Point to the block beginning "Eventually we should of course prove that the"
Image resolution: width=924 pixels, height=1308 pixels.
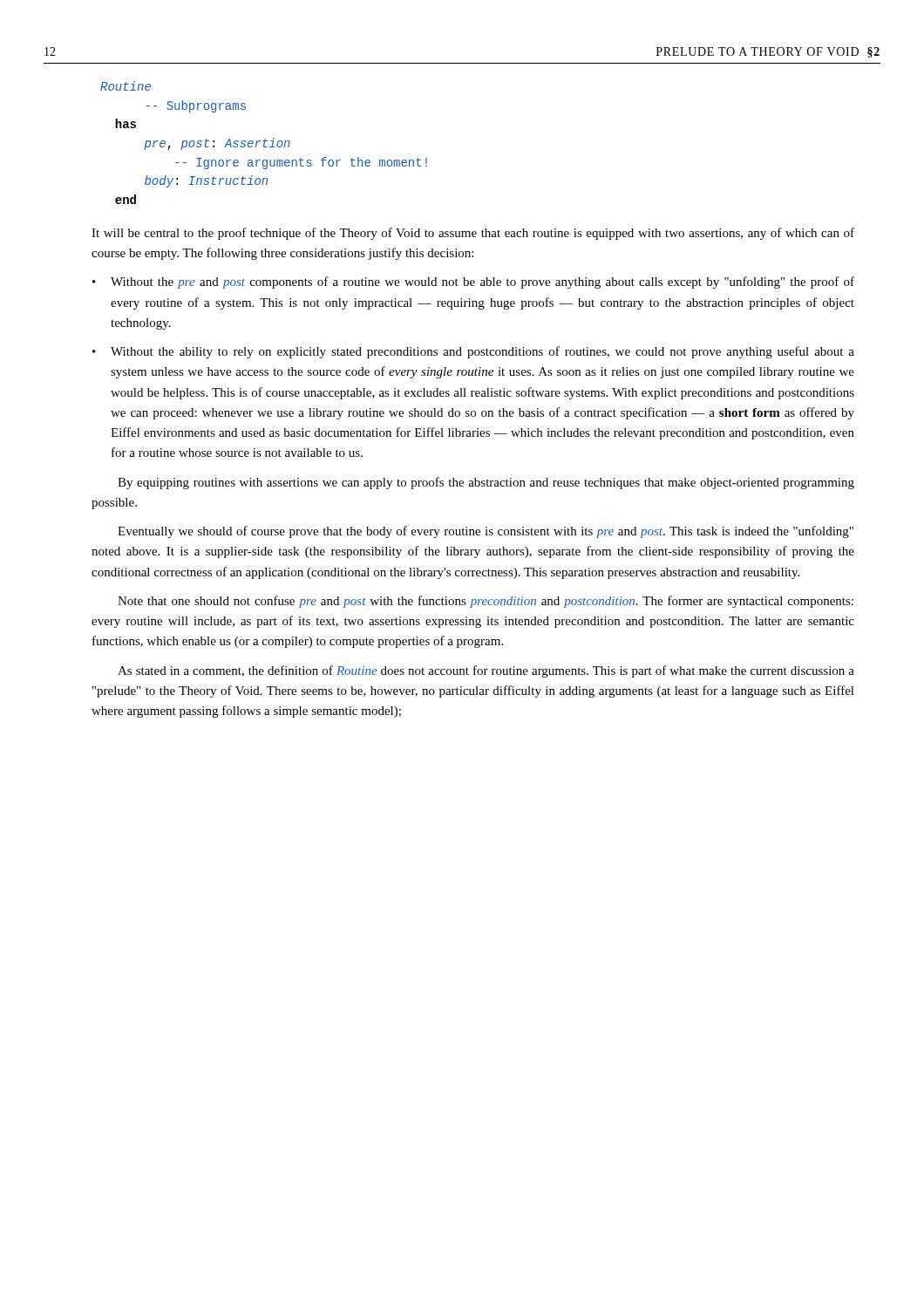click(x=473, y=551)
